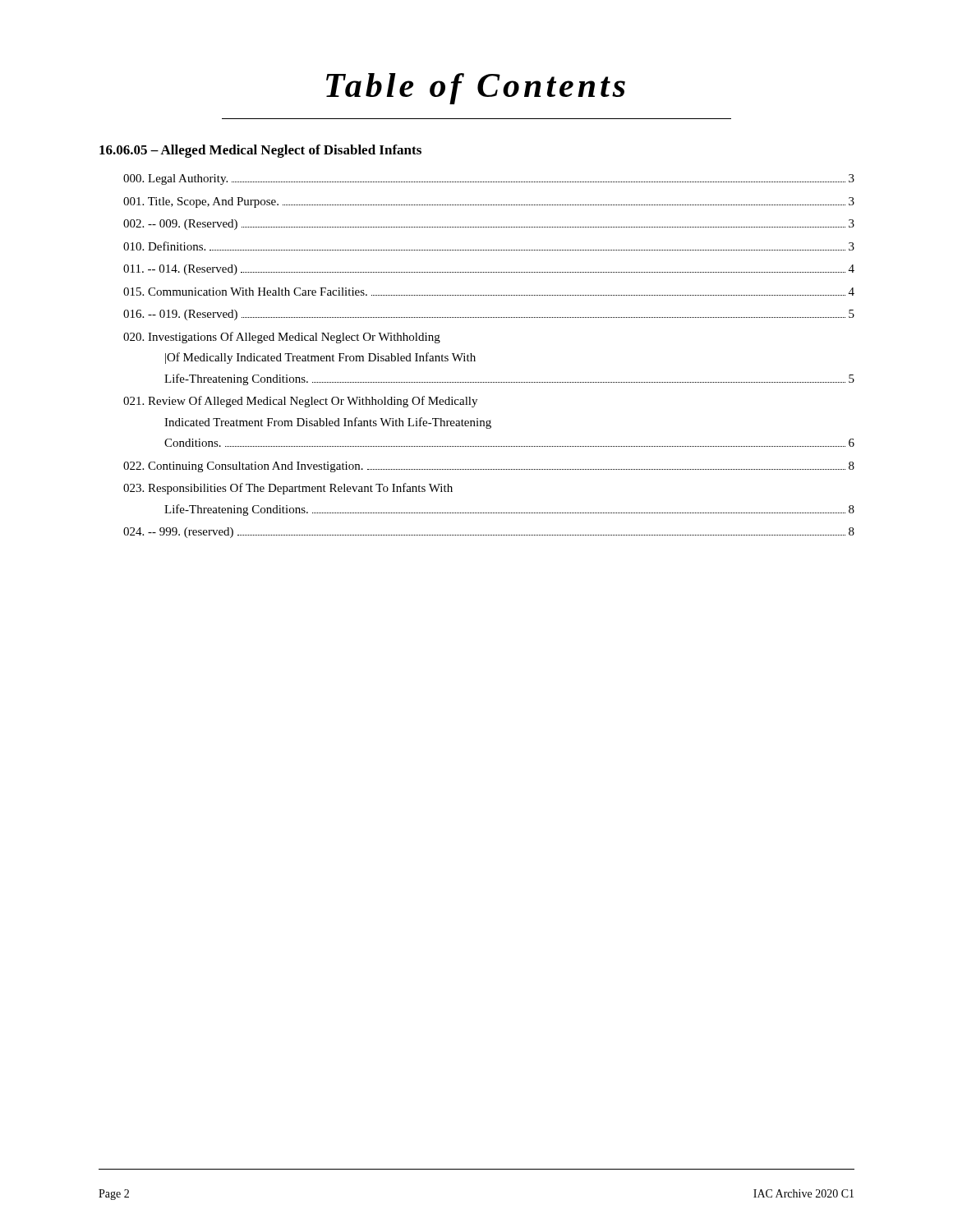Image resolution: width=953 pixels, height=1232 pixels.
Task: Click the passage that begins "002. -- 009. (Reserved)"
Action: click(489, 224)
